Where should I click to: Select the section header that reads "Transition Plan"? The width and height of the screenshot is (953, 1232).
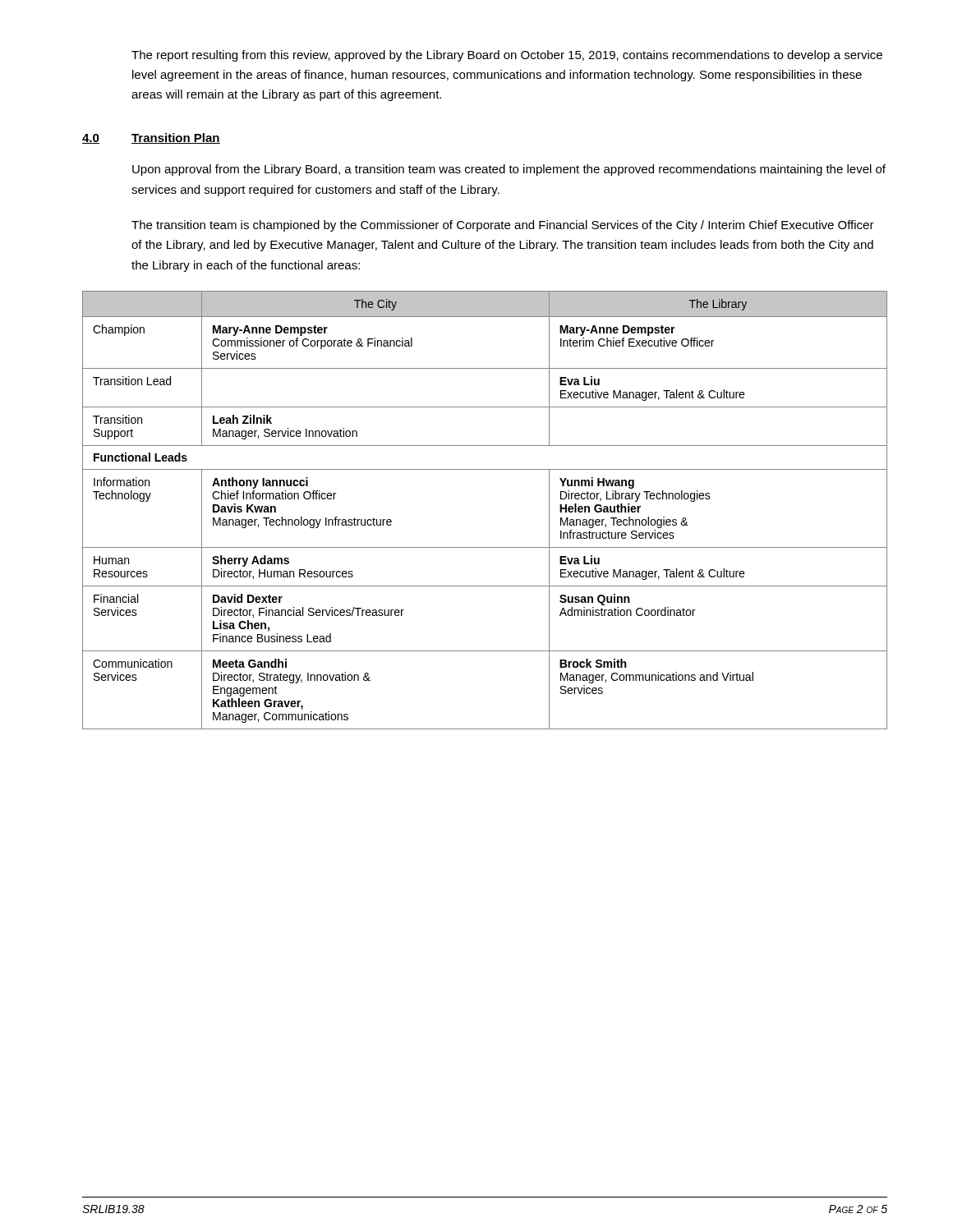[176, 138]
